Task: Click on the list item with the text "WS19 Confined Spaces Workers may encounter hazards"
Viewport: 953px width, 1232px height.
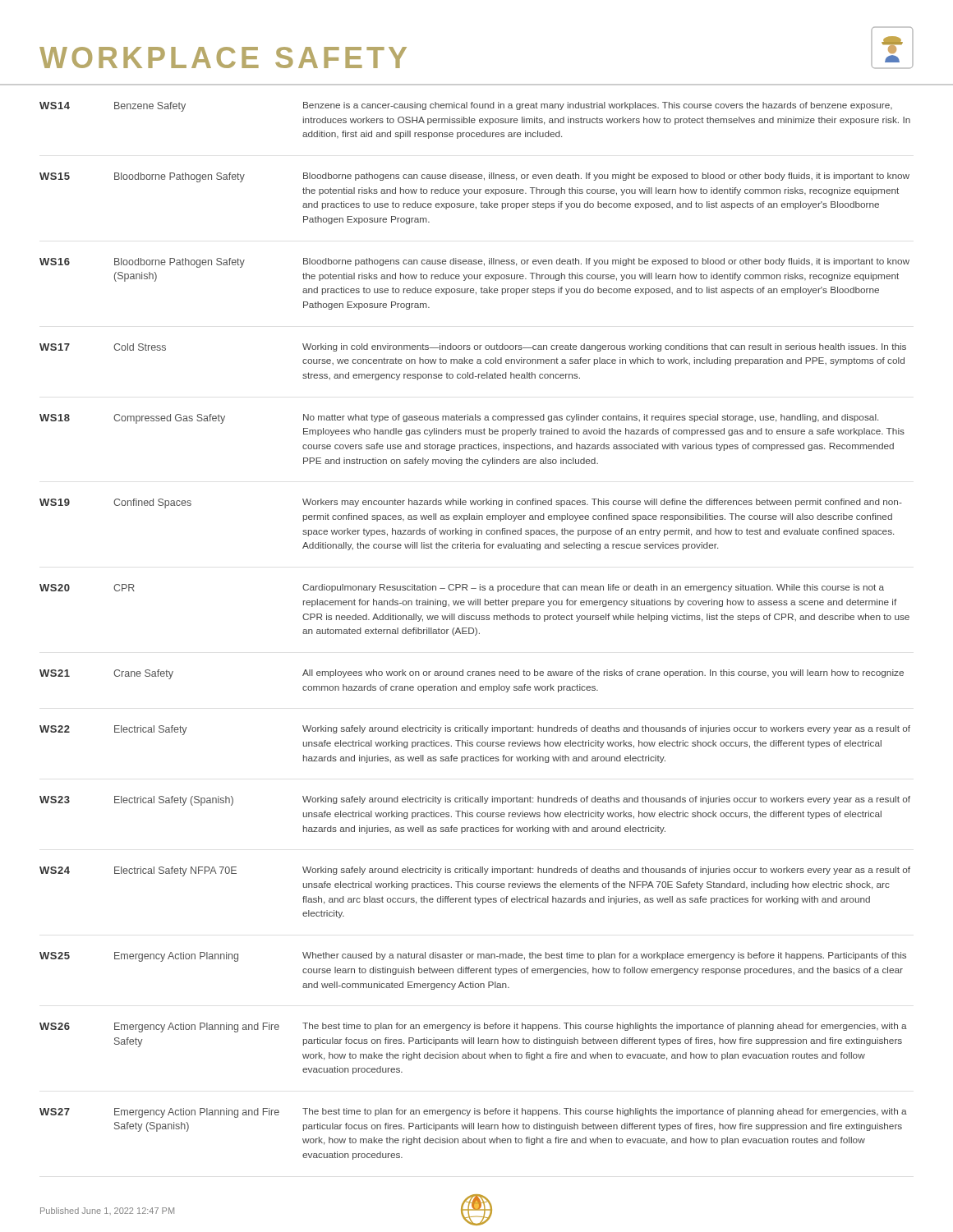Action: pos(476,525)
